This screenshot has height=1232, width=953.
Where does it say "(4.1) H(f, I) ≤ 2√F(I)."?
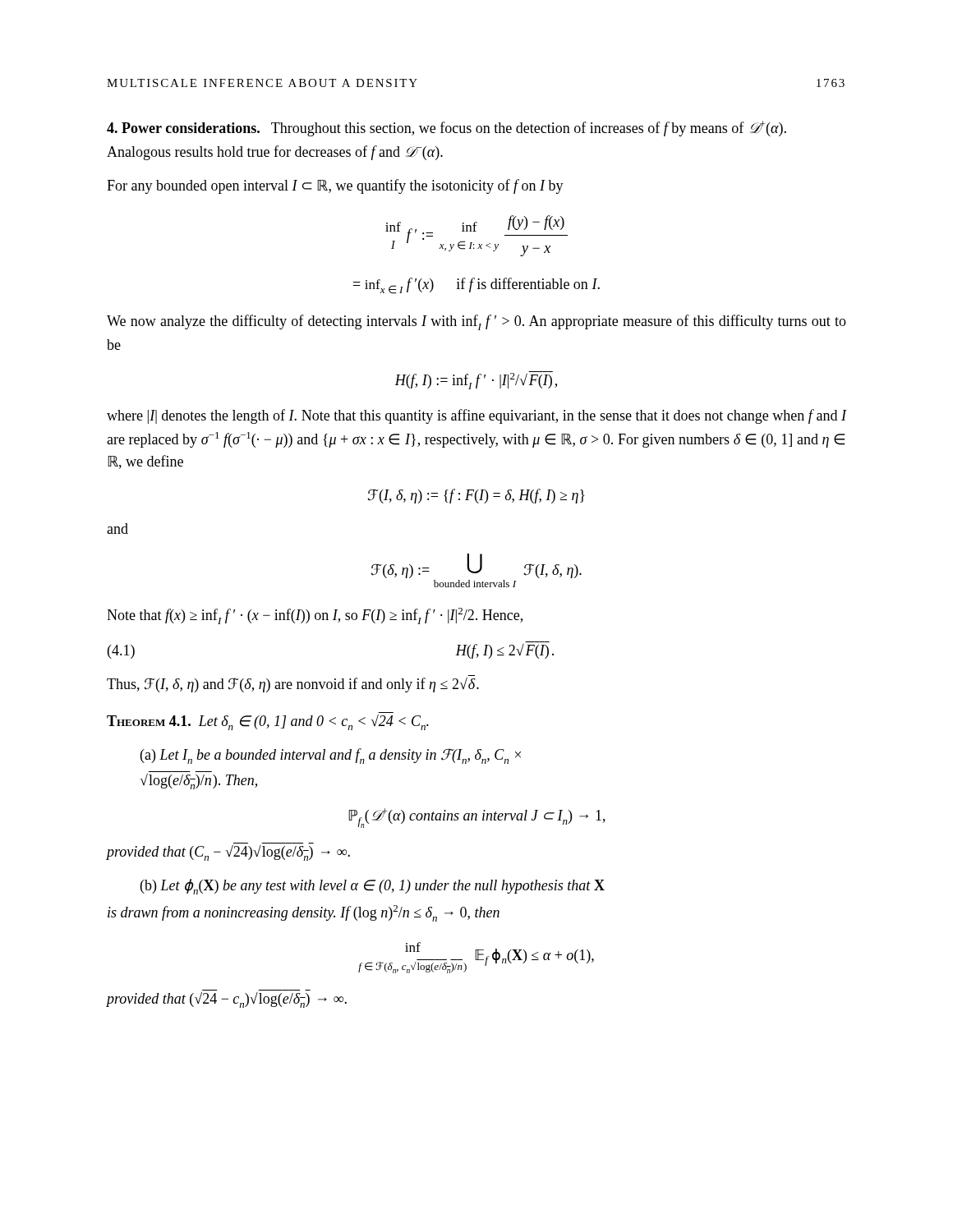(476, 651)
